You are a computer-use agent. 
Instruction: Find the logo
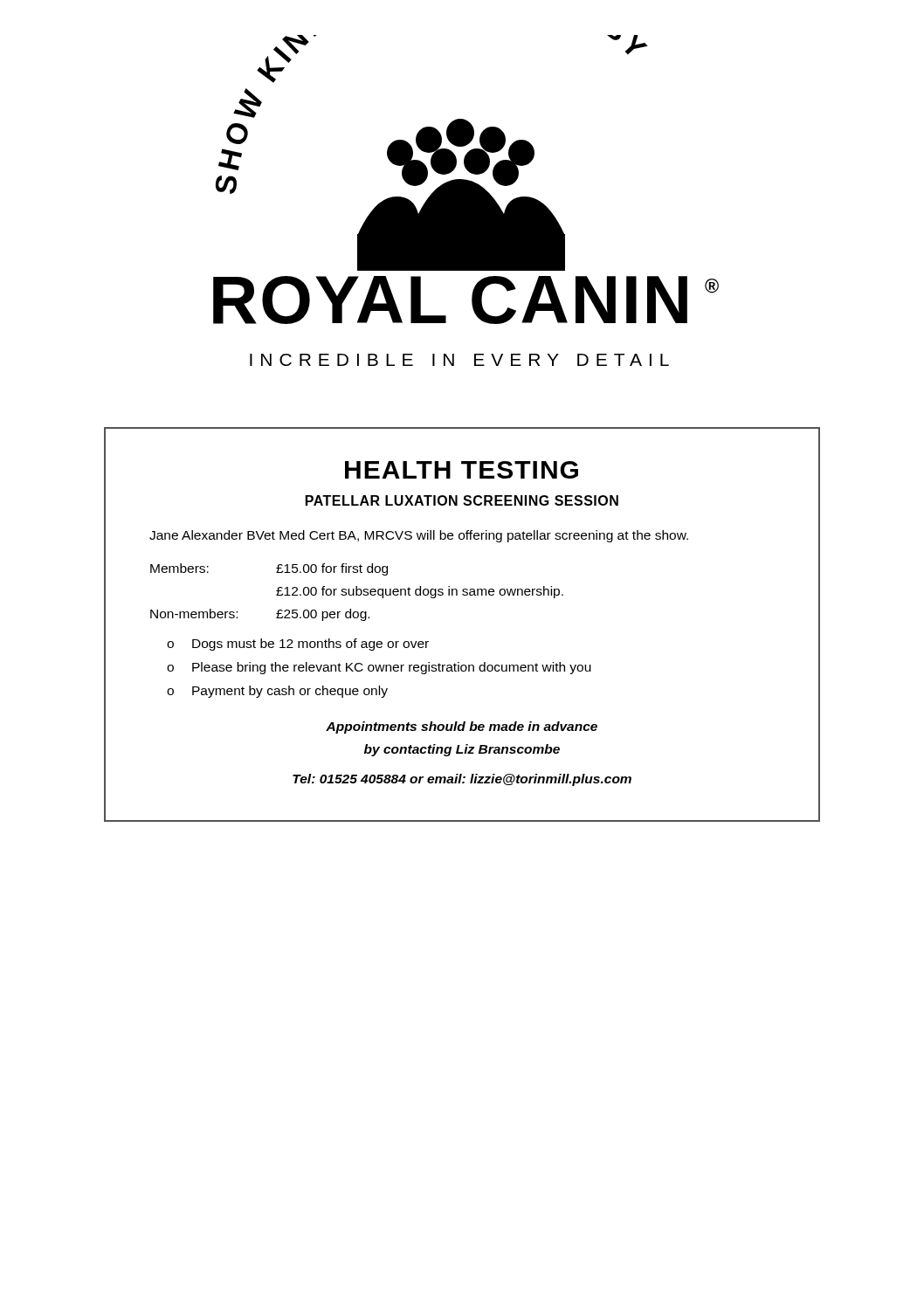pyautogui.click(x=462, y=185)
